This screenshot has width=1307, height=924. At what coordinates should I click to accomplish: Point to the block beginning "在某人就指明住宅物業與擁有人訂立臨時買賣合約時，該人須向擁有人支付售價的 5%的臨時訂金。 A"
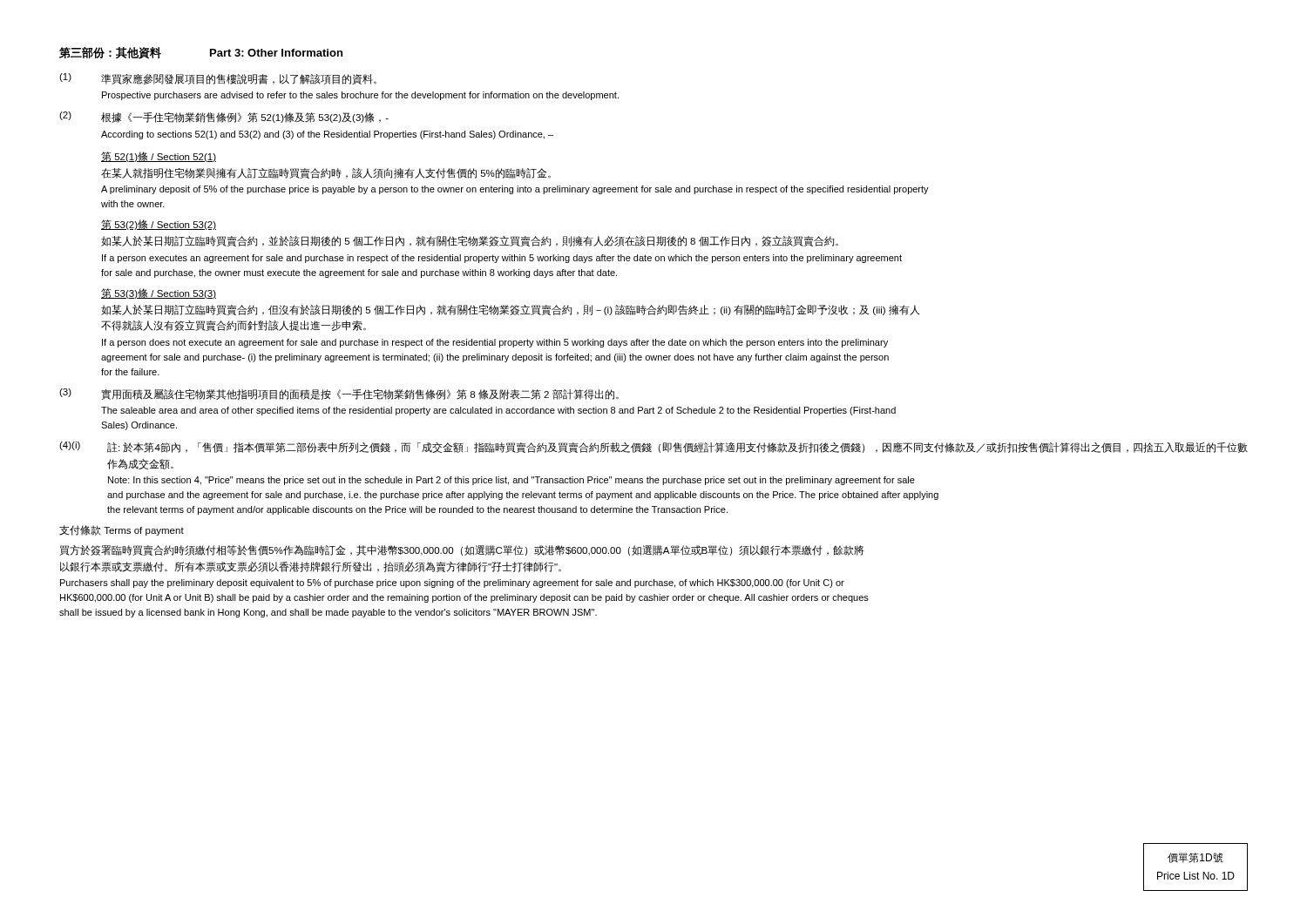click(674, 189)
